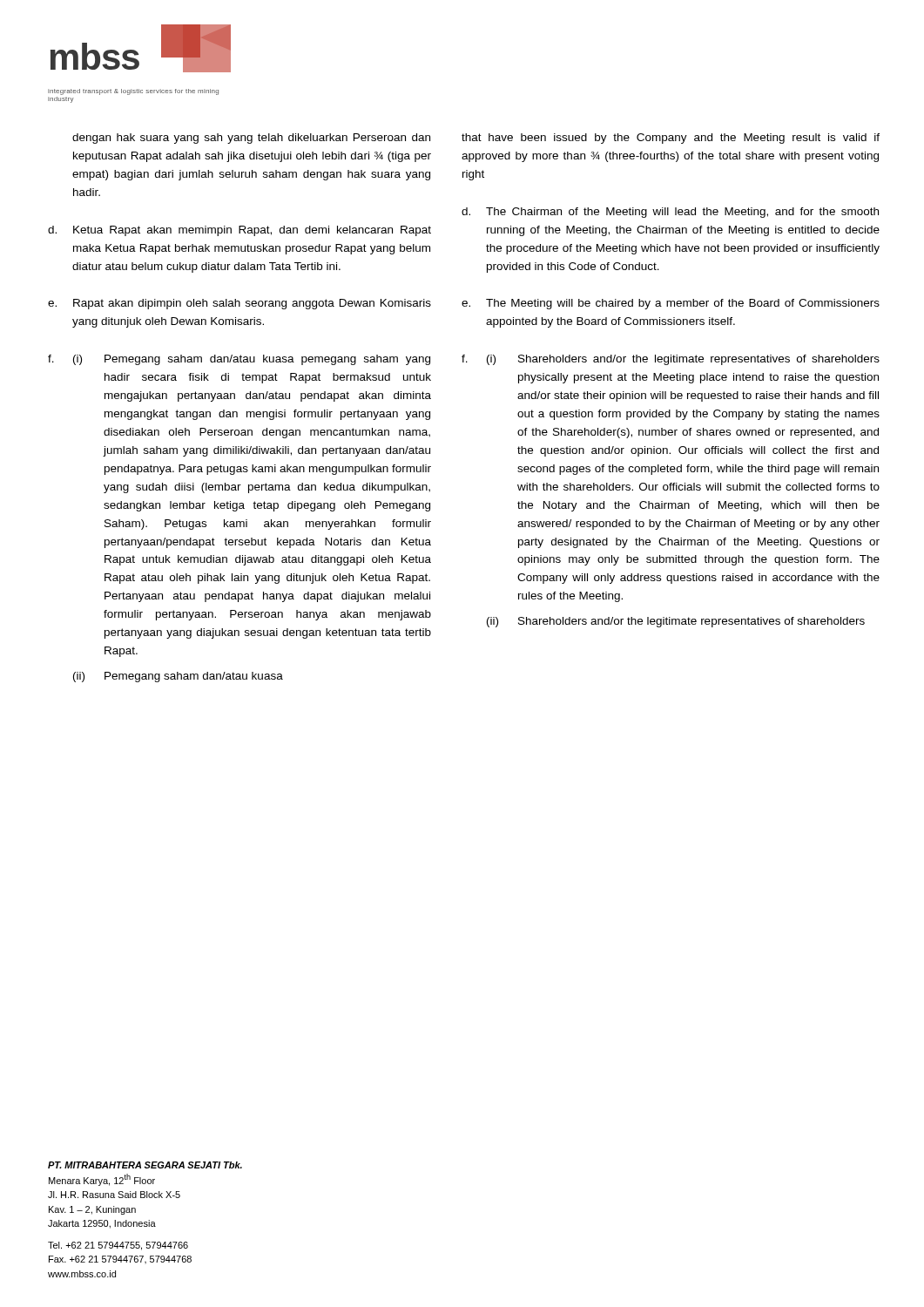The height and width of the screenshot is (1307, 924).
Task: Find the block on this page that starts "d. Ketua Rapat akan memimpin Rapat, dan"
Action: click(239, 248)
